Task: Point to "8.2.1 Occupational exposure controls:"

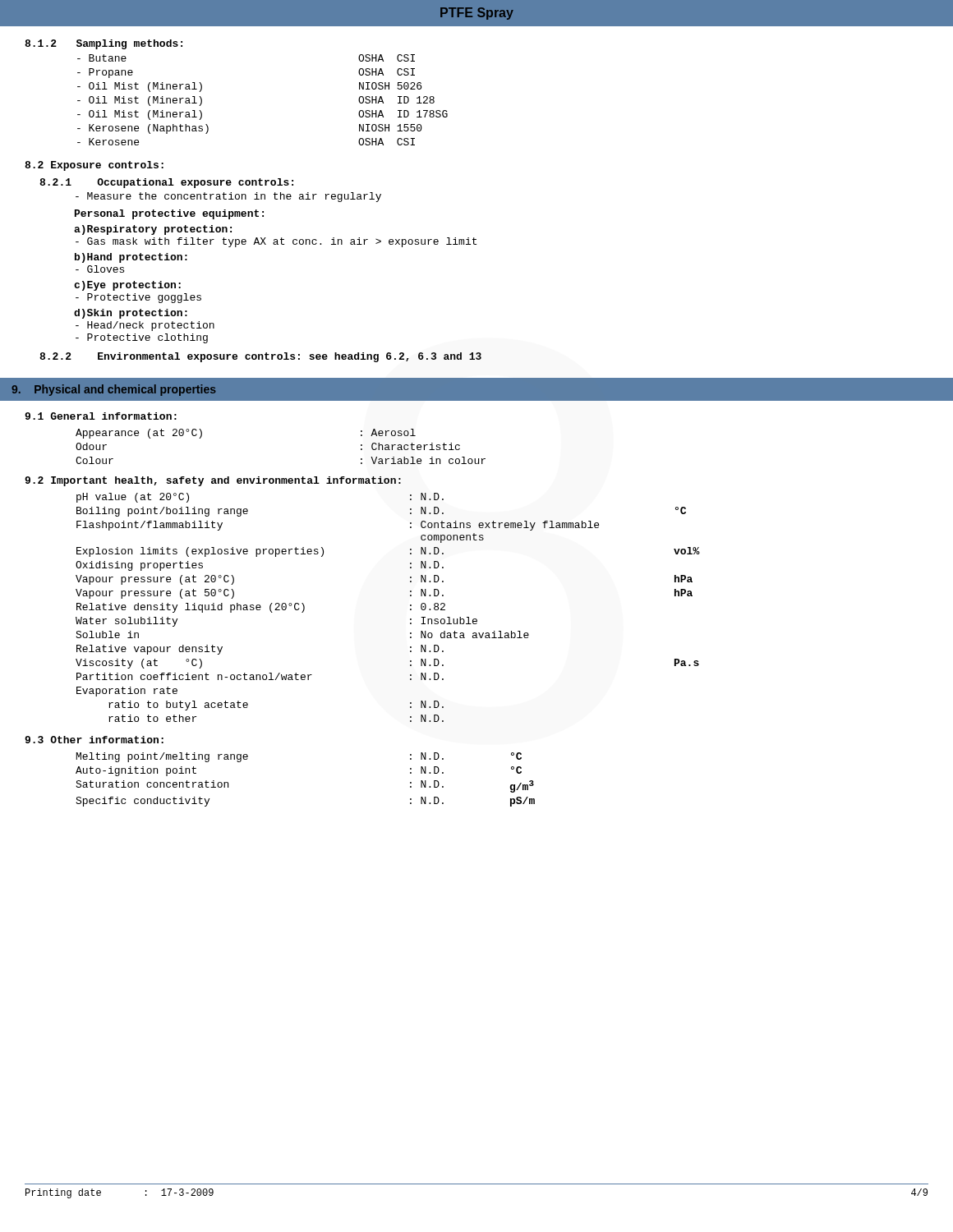Action: (x=168, y=183)
